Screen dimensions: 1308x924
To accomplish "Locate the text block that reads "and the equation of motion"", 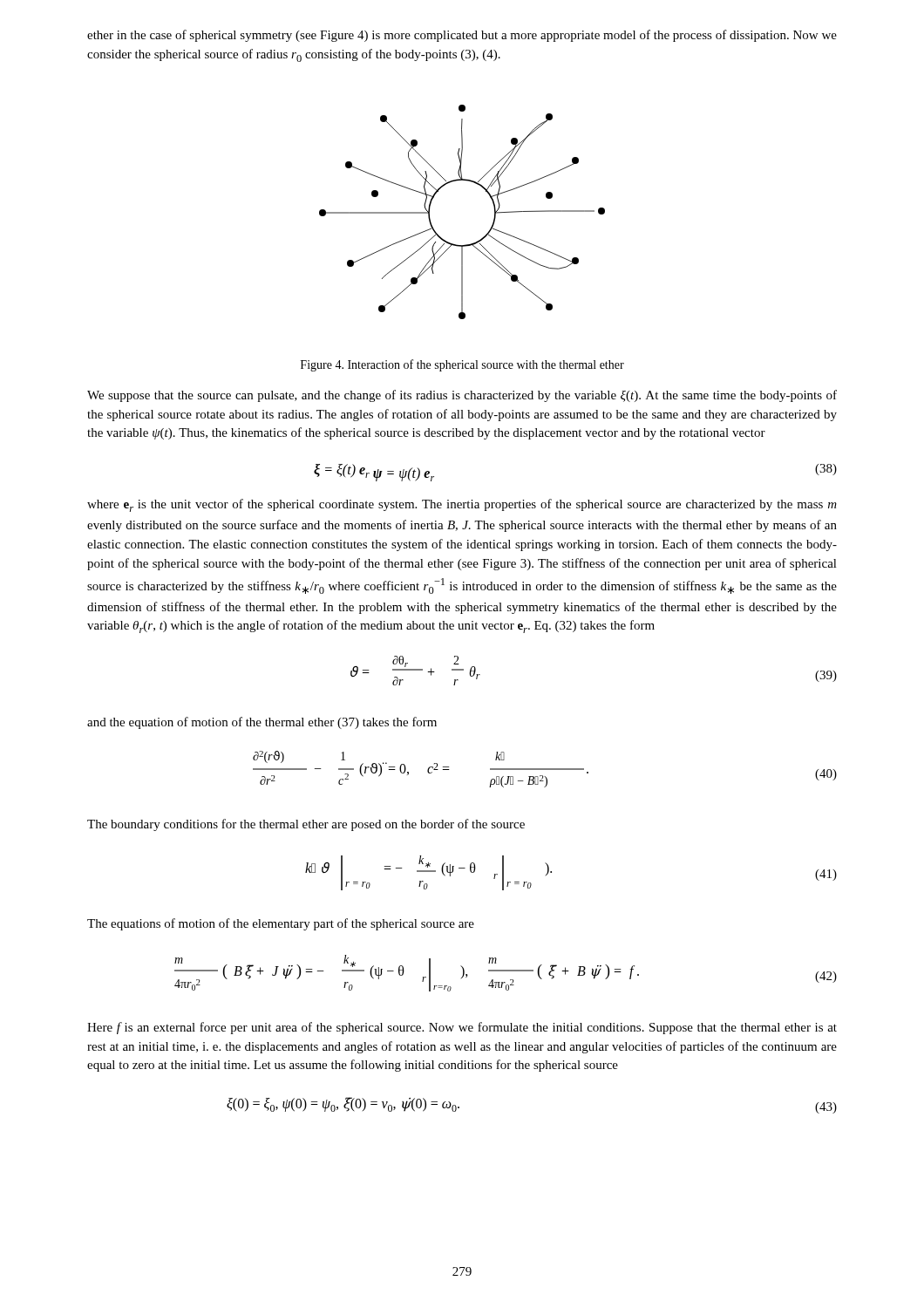I will coord(262,723).
